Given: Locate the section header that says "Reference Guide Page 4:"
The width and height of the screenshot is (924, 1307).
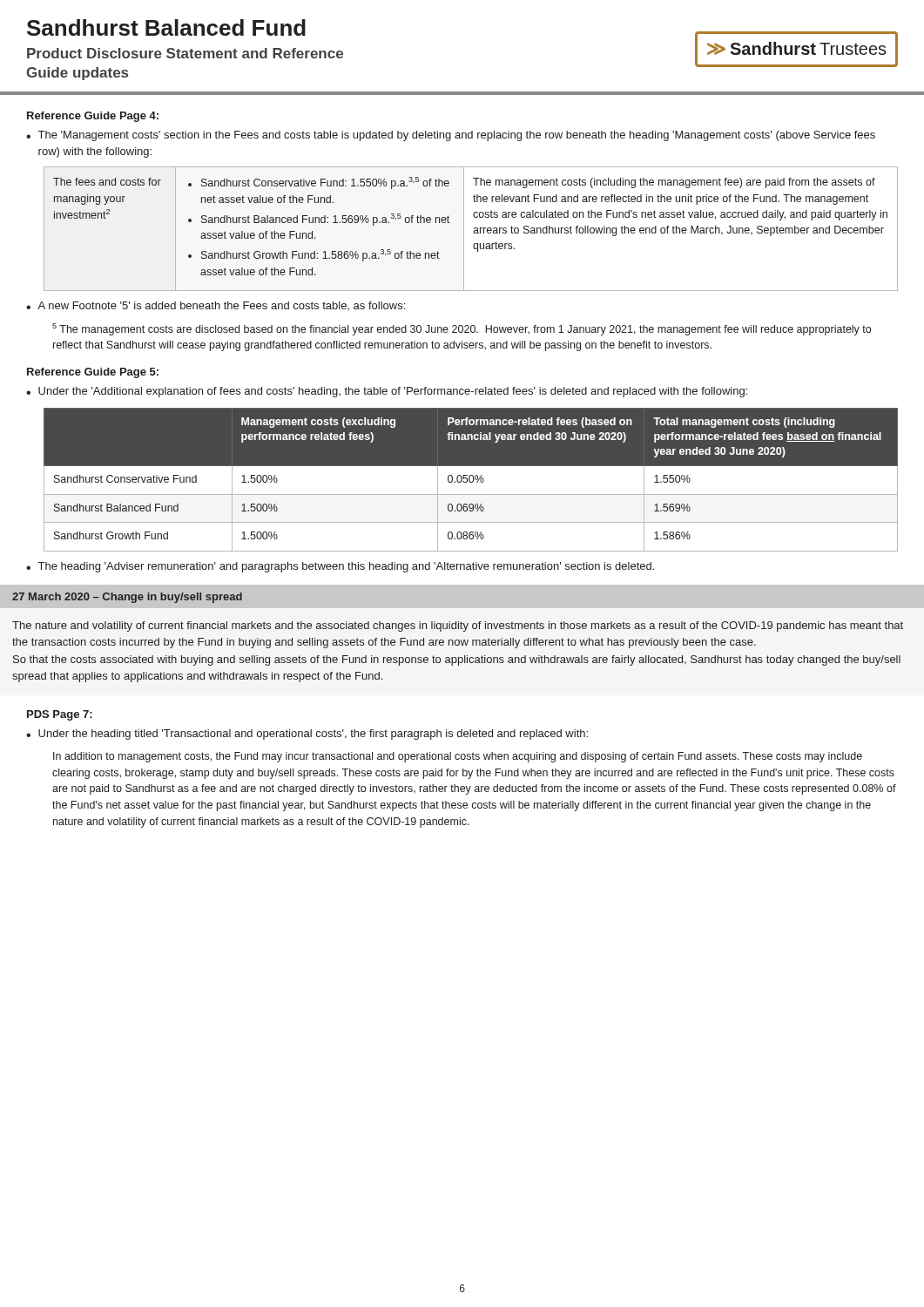Looking at the screenshot, I should pyautogui.click(x=93, y=115).
